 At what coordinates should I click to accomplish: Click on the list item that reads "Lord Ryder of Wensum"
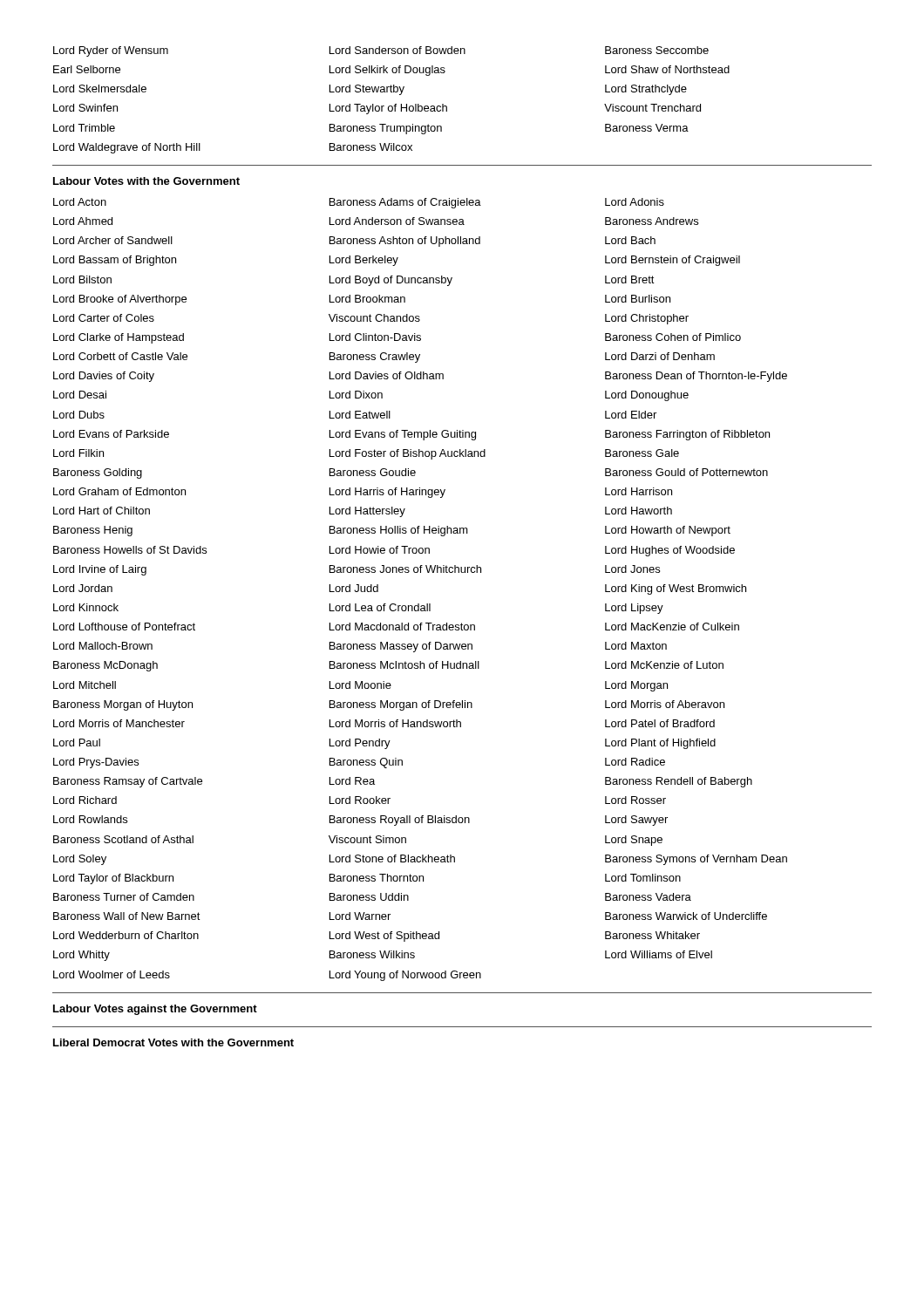point(381,51)
